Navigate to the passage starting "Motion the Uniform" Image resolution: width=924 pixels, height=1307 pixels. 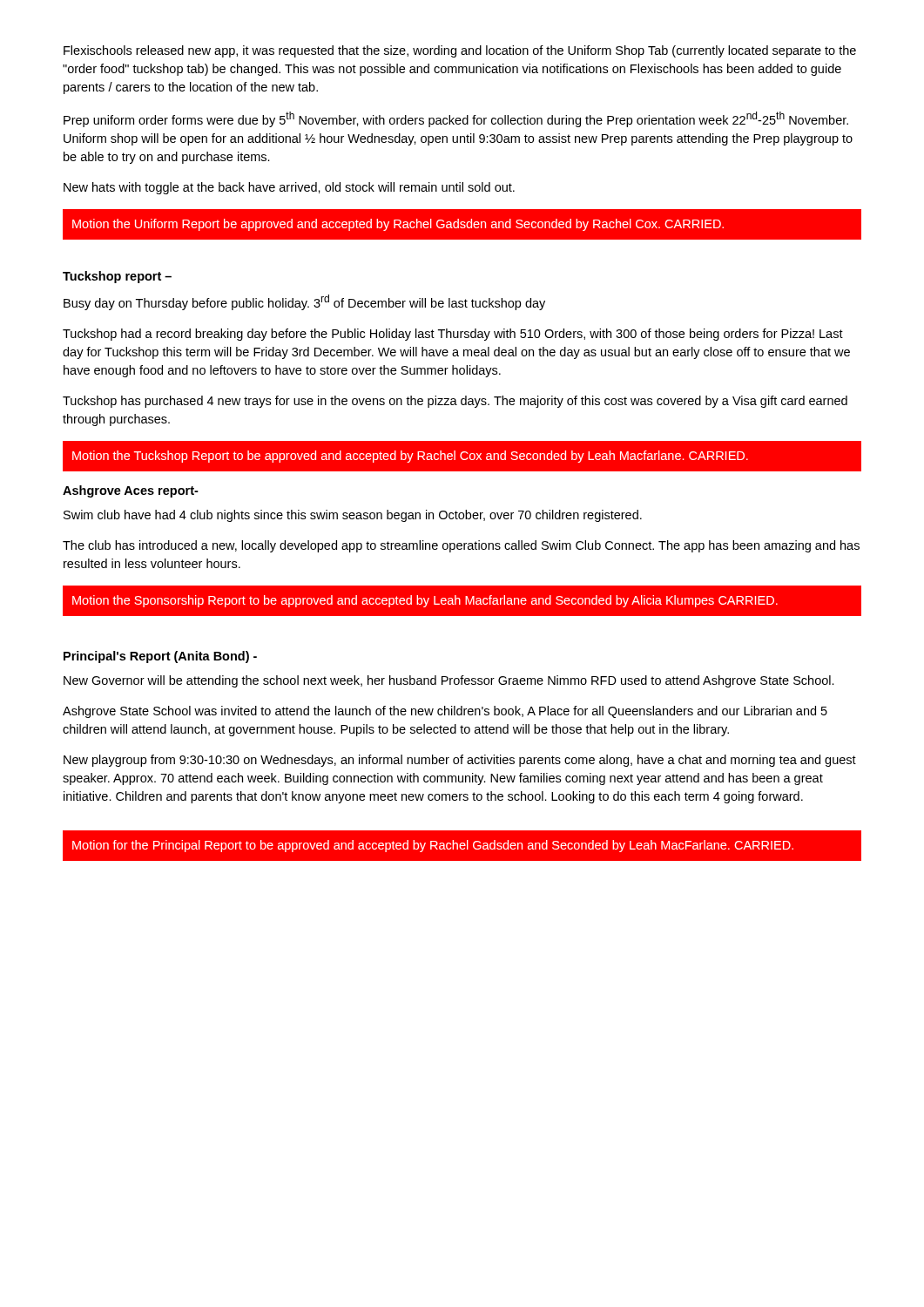coord(462,224)
